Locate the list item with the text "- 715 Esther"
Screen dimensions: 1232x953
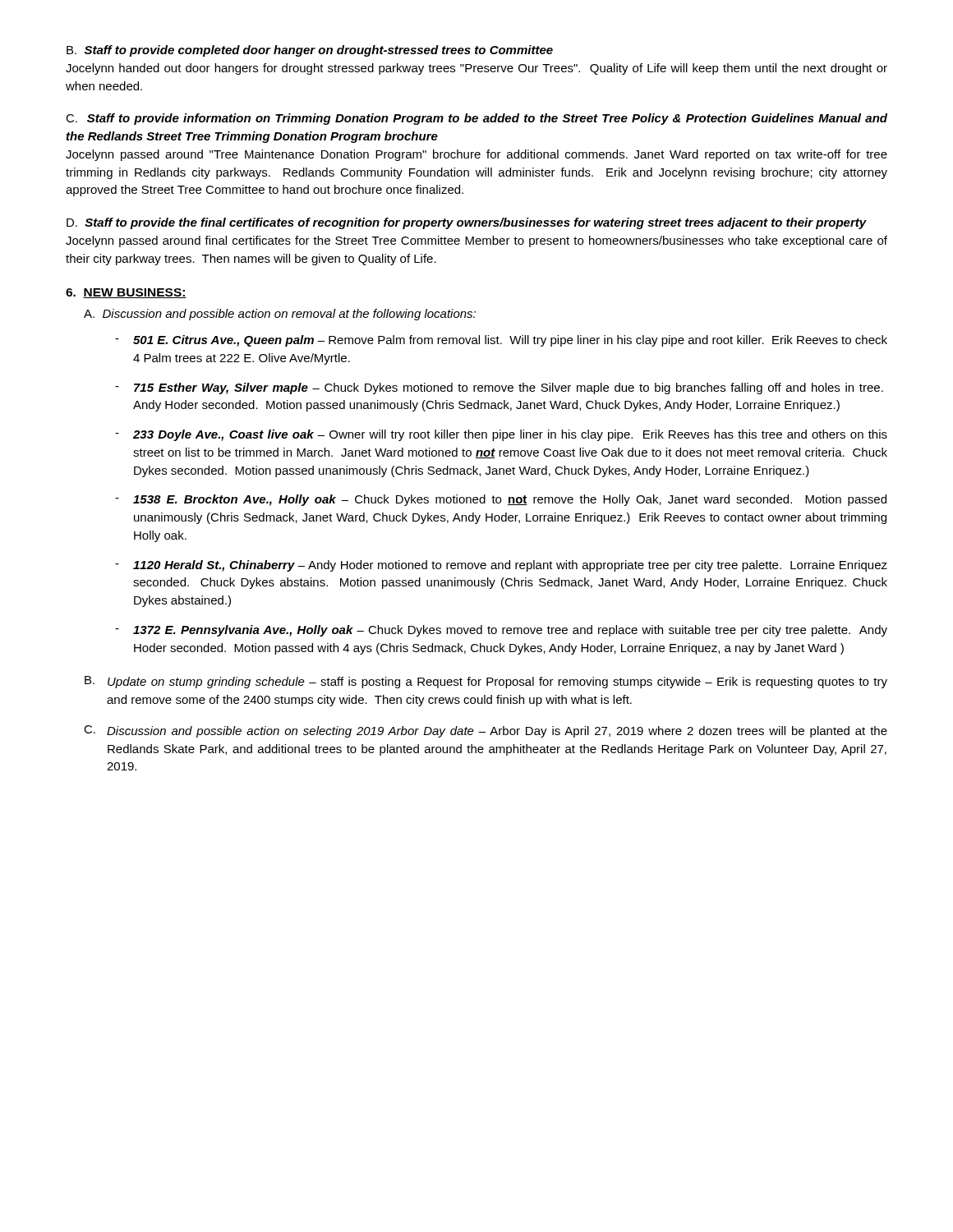(x=501, y=396)
